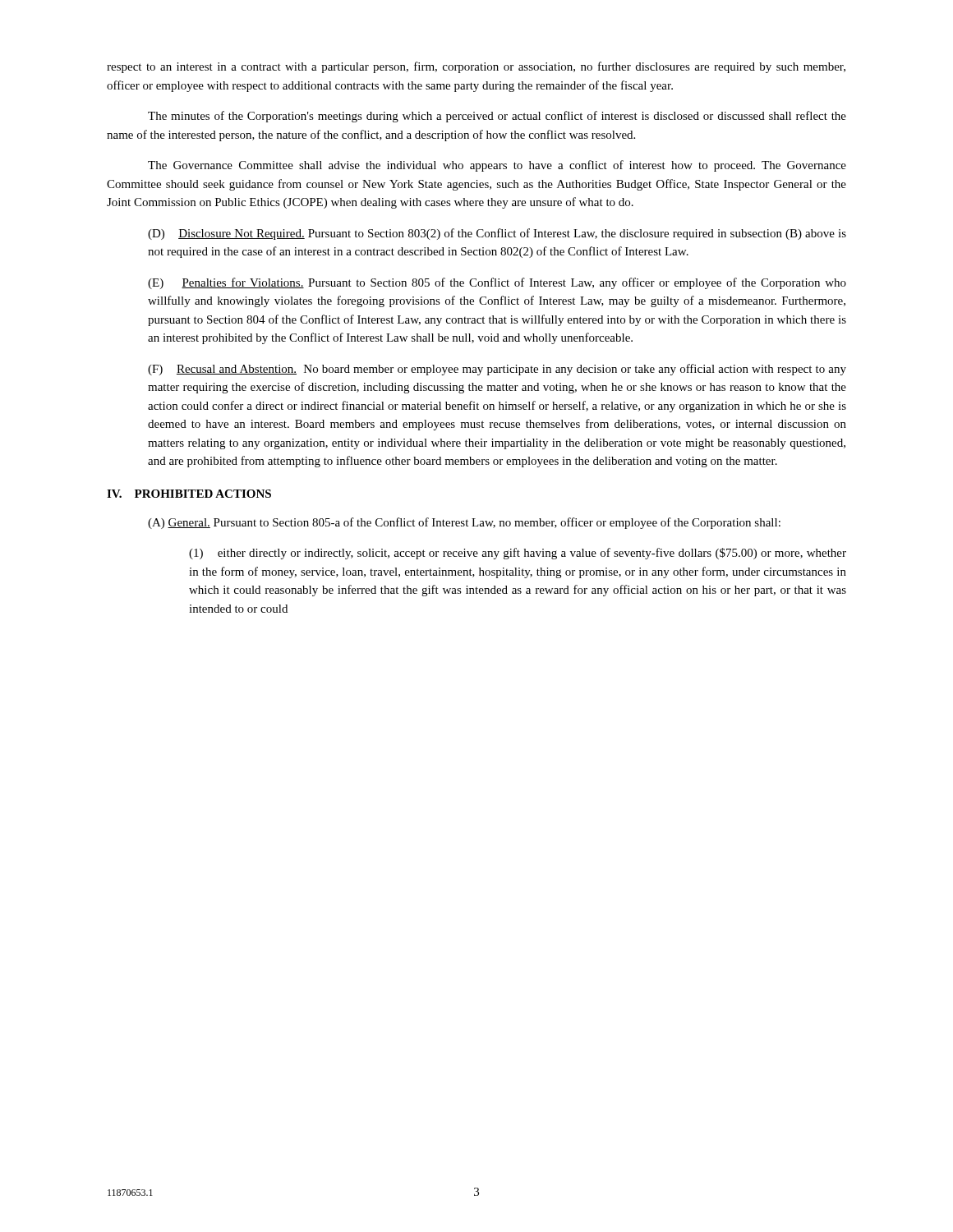The image size is (953, 1232).
Task: Locate the block of text that opens with "respect to an interest in a contract"
Action: [476, 76]
